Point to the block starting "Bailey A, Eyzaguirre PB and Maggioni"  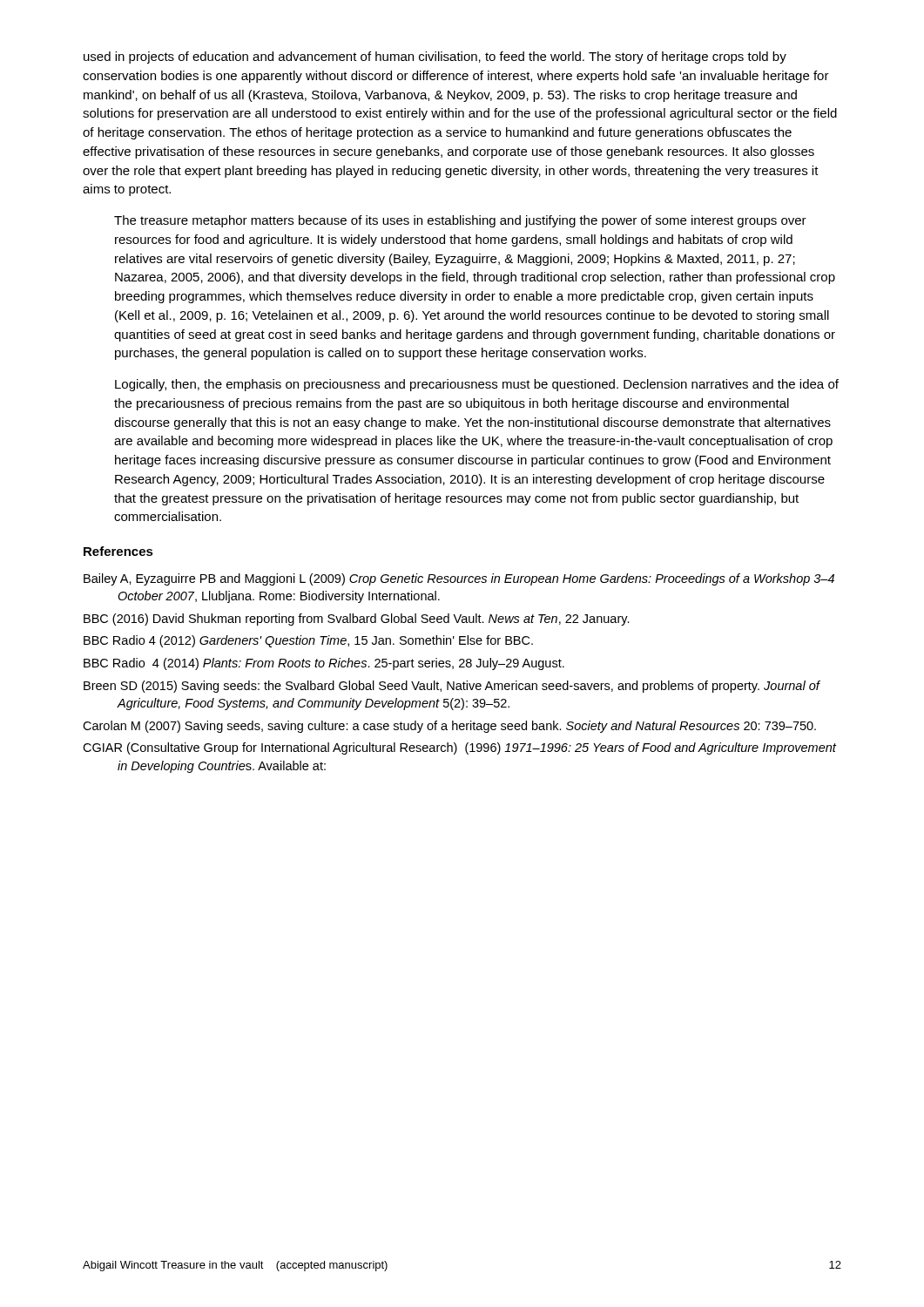coord(462,588)
